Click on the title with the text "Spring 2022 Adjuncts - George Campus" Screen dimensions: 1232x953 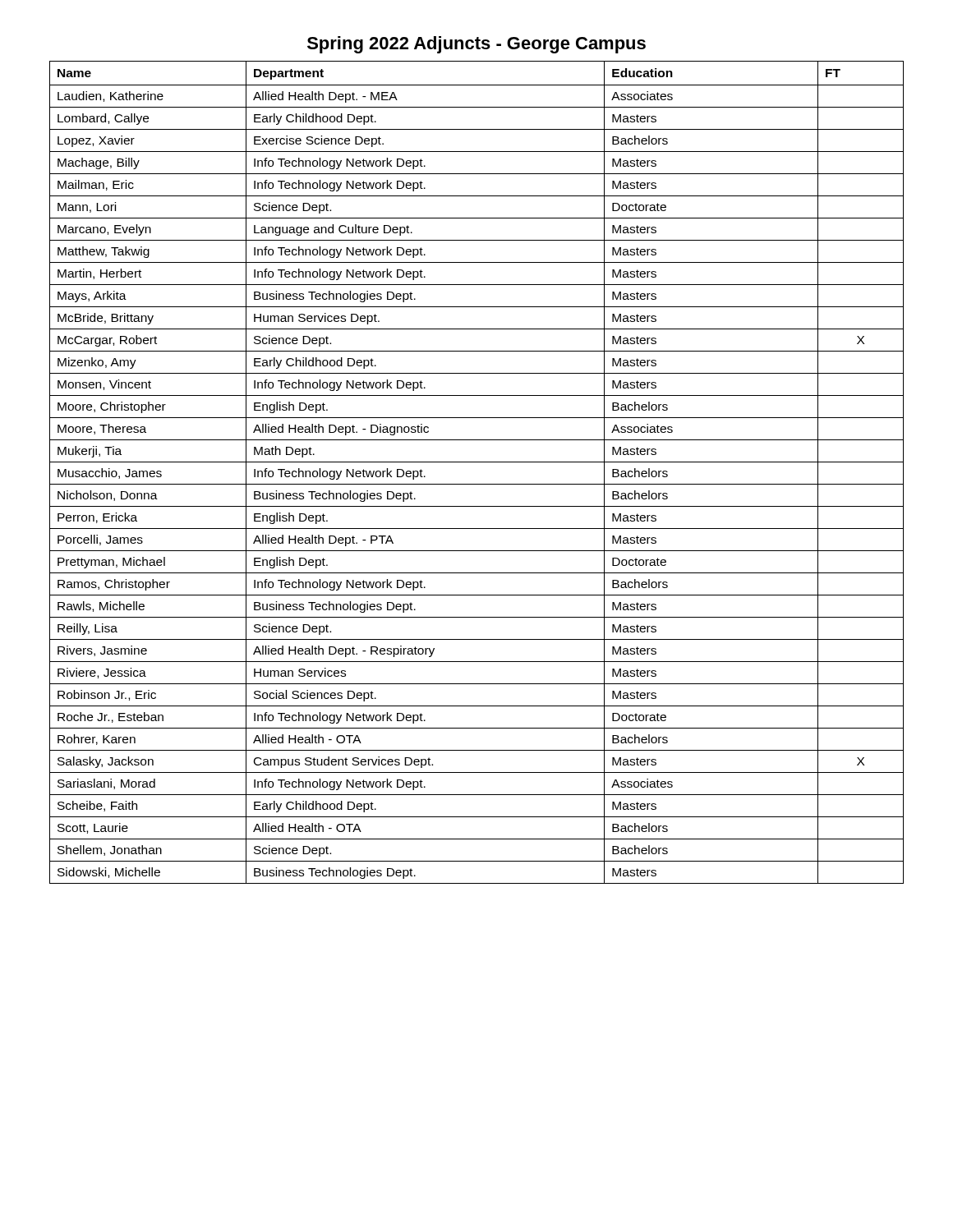point(476,44)
